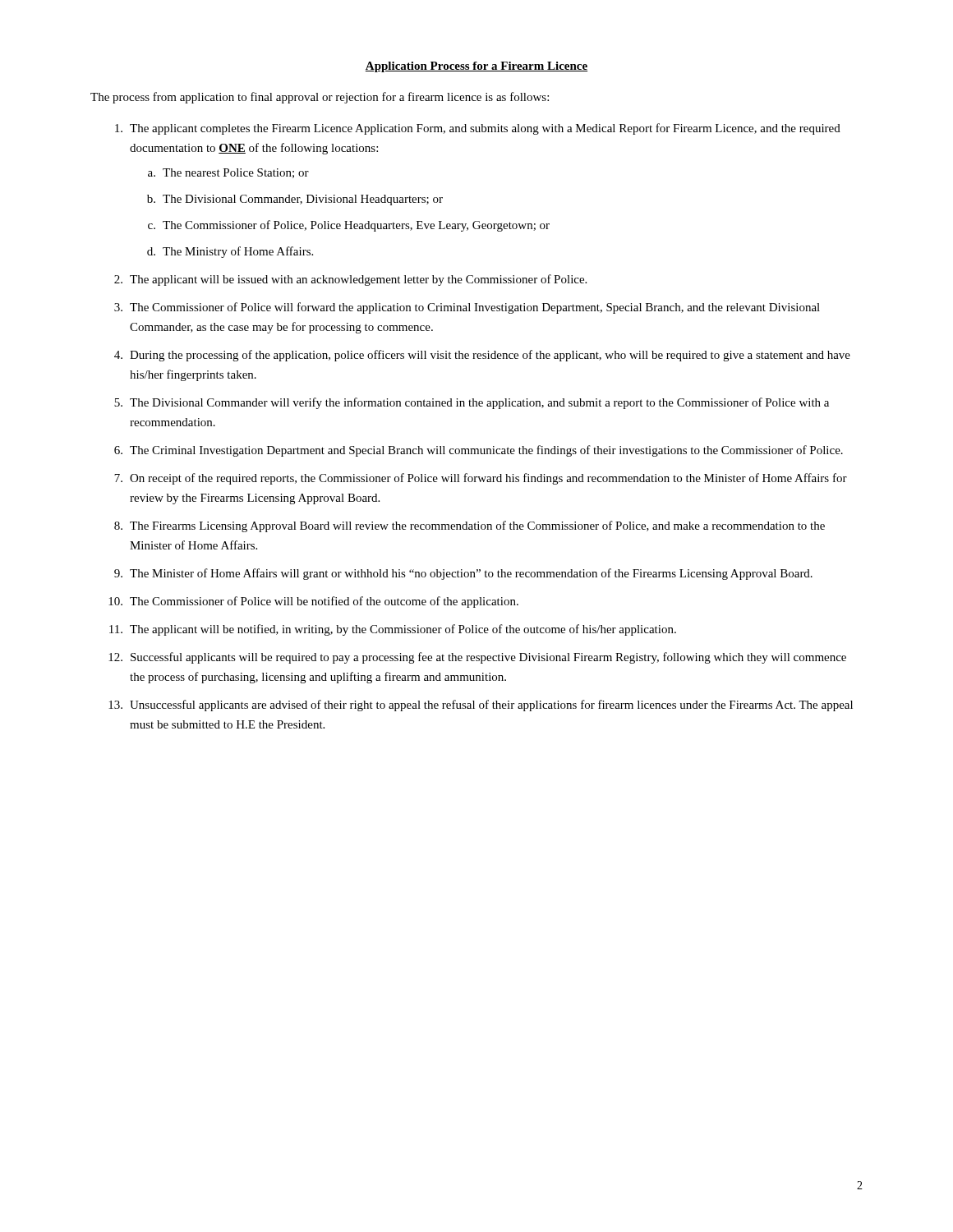Find the text starting "The nearest Police"
953x1232 pixels.
point(236,172)
